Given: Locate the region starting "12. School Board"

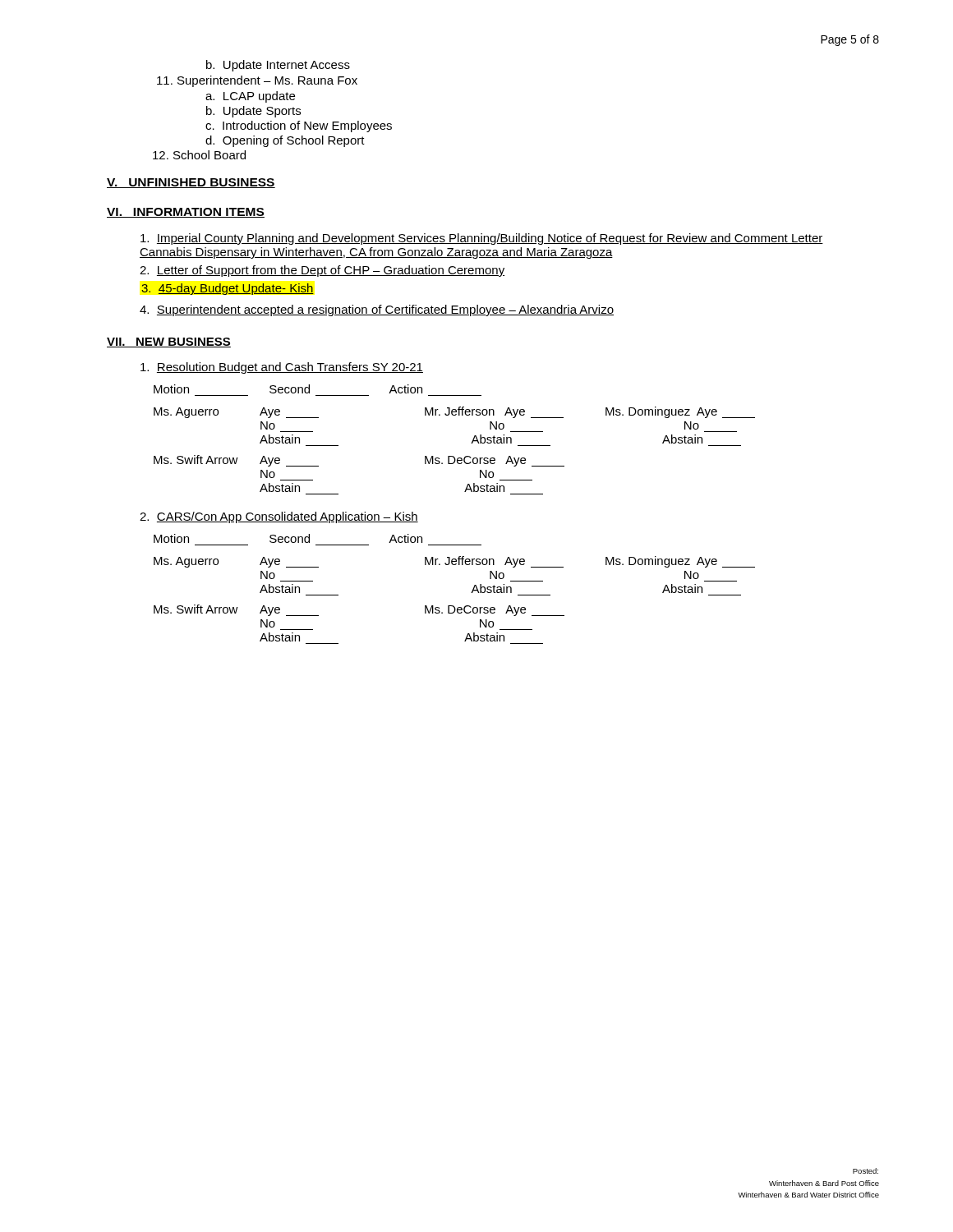Looking at the screenshot, I should tap(199, 155).
